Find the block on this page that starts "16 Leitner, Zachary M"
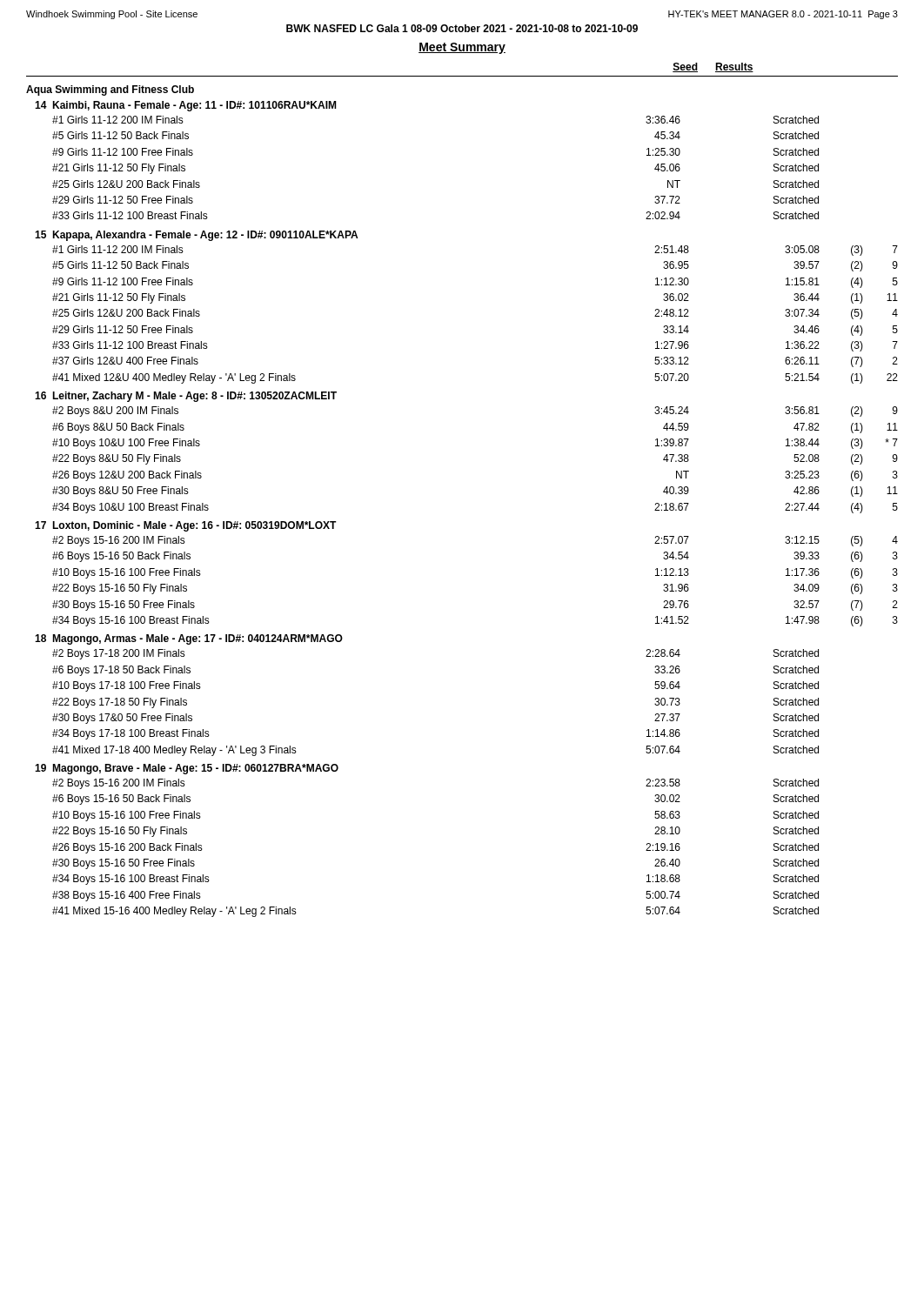924x1305 pixels. (x=186, y=396)
